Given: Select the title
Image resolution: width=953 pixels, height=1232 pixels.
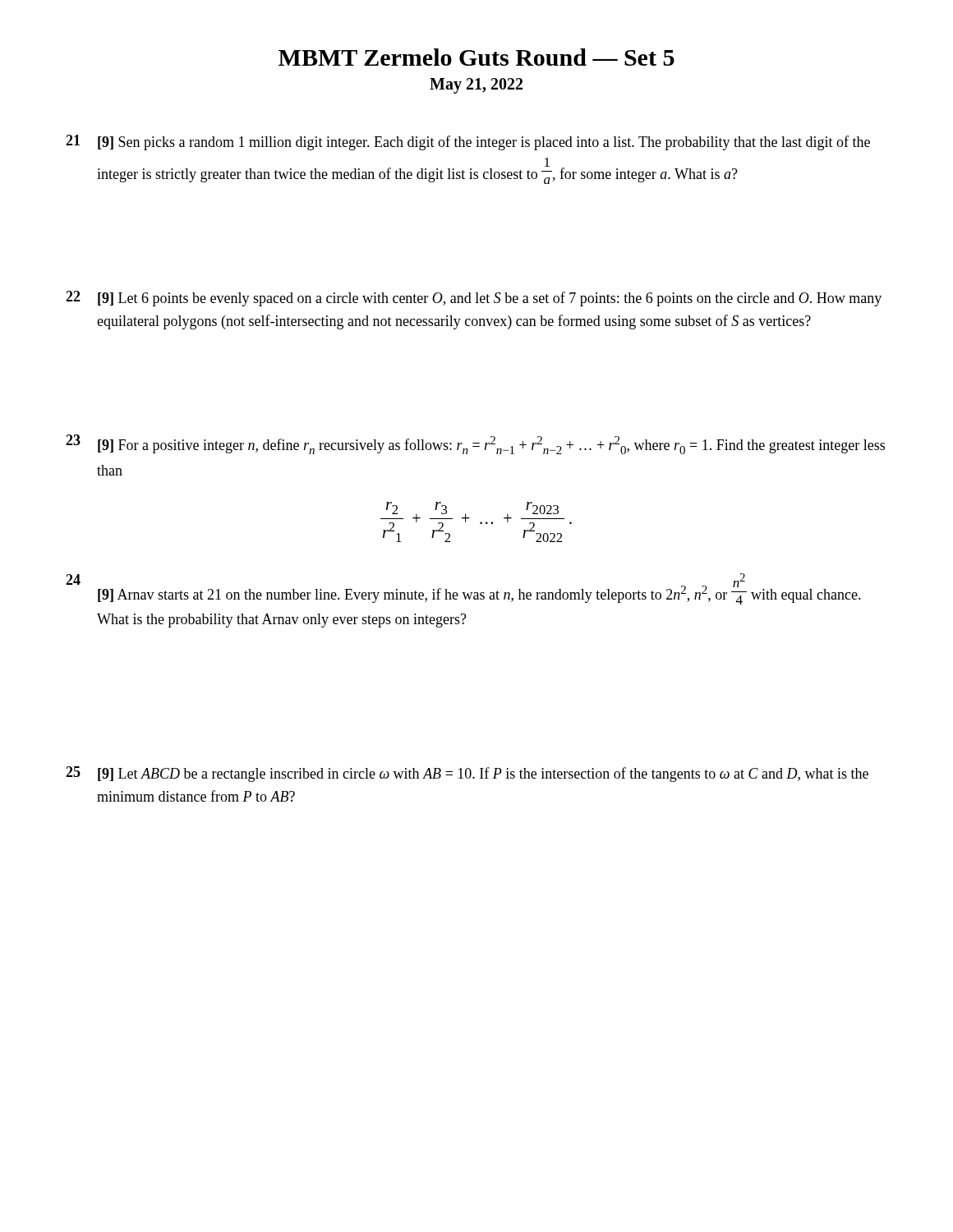Looking at the screenshot, I should tap(476, 69).
